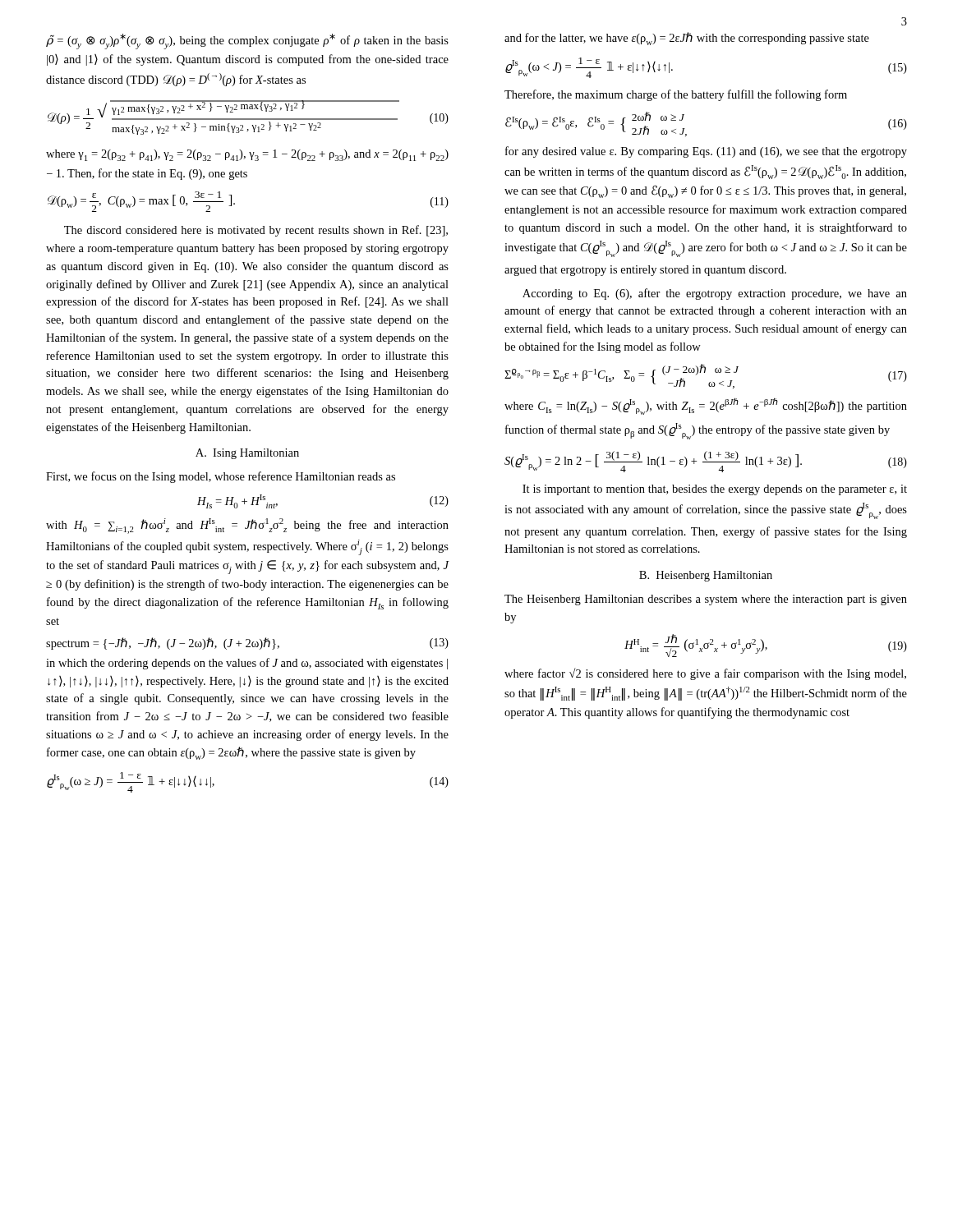Find the formula on this page that starts "HHint = Jℏ √2 (σ1xσ2x +"
The height and width of the screenshot is (1232, 953).
706,646
